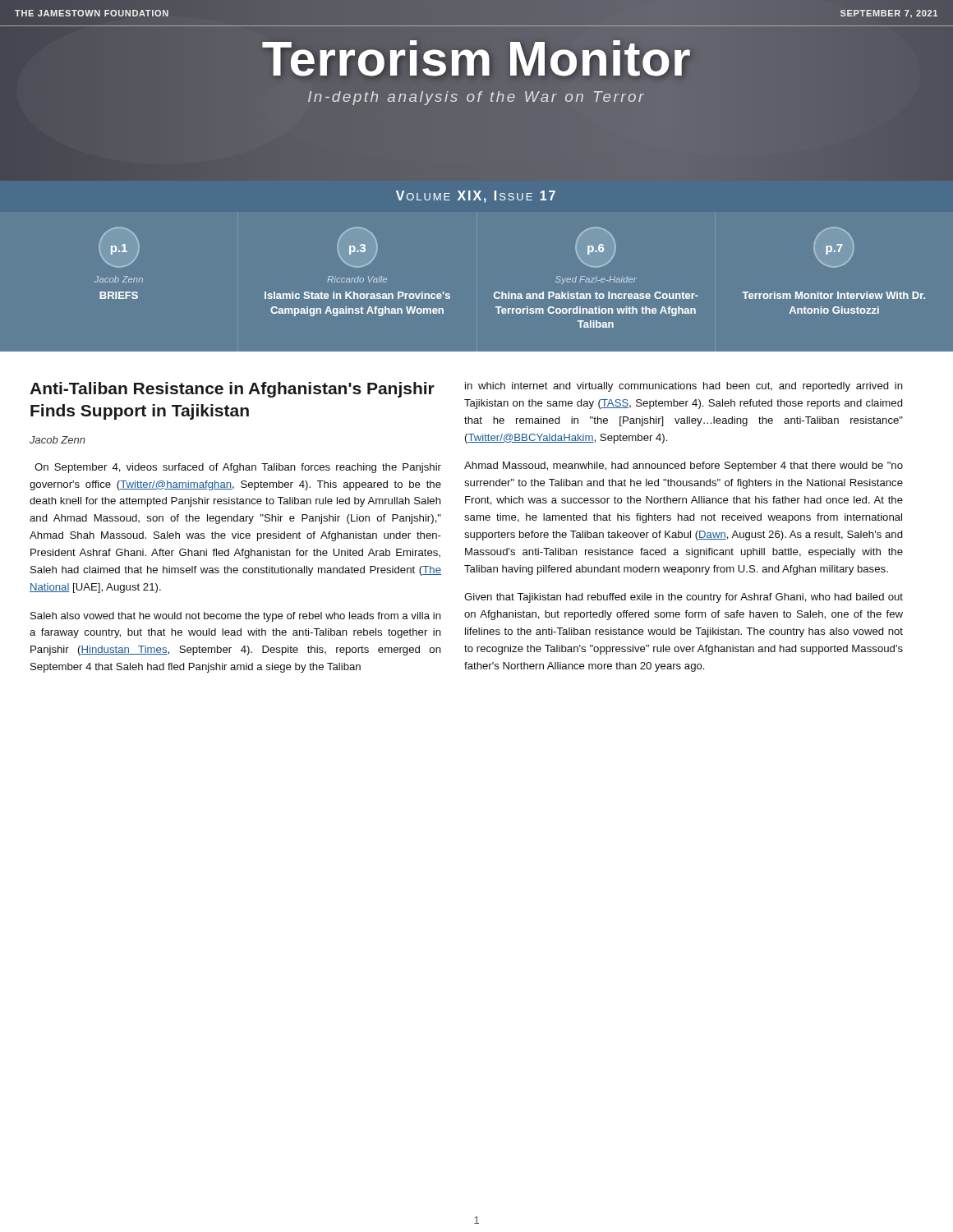Click on the text block that reads "in which internet"
The image size is (953, 1232).
tap(684, 411)
